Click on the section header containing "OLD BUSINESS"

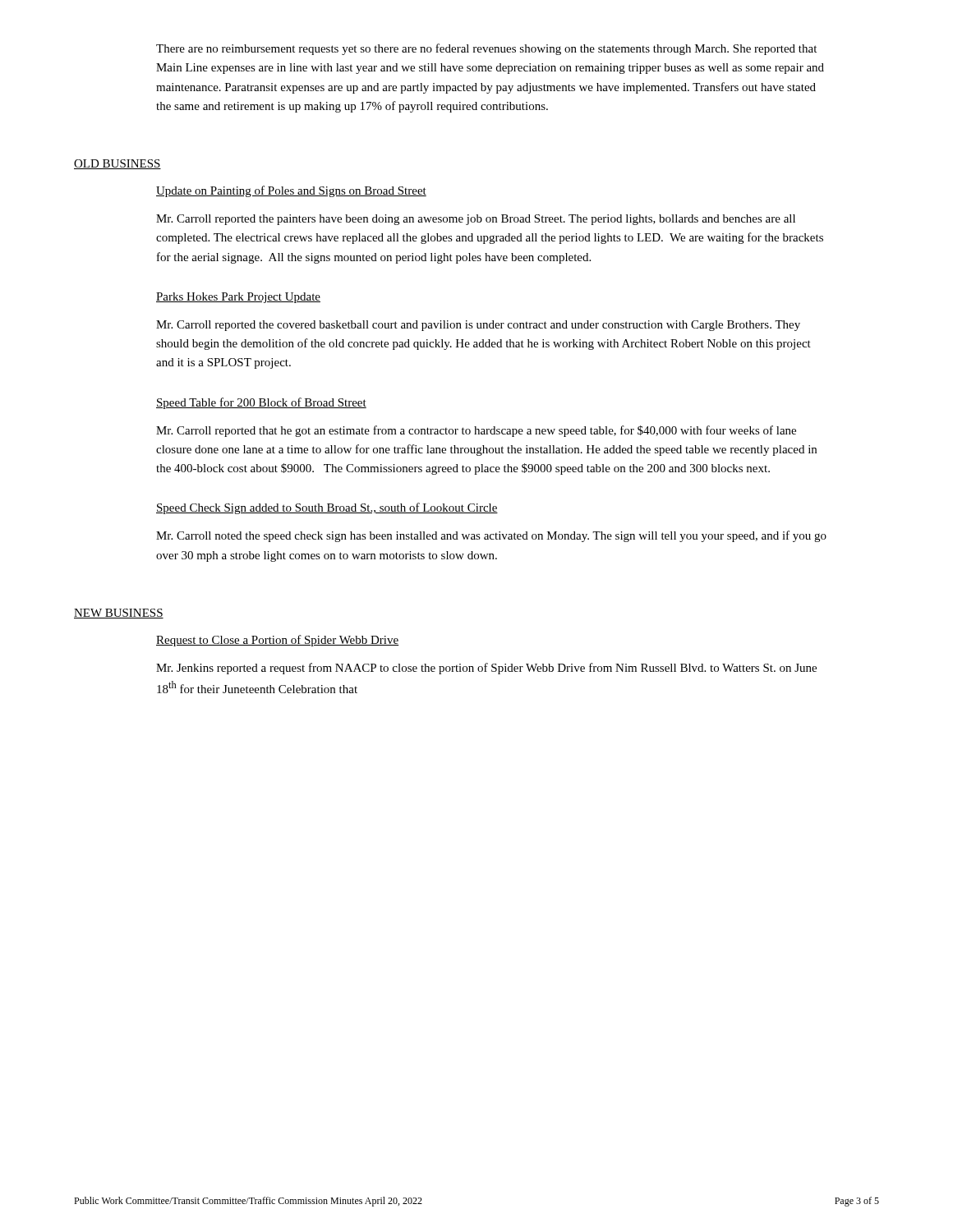click(x=117, y=163)
